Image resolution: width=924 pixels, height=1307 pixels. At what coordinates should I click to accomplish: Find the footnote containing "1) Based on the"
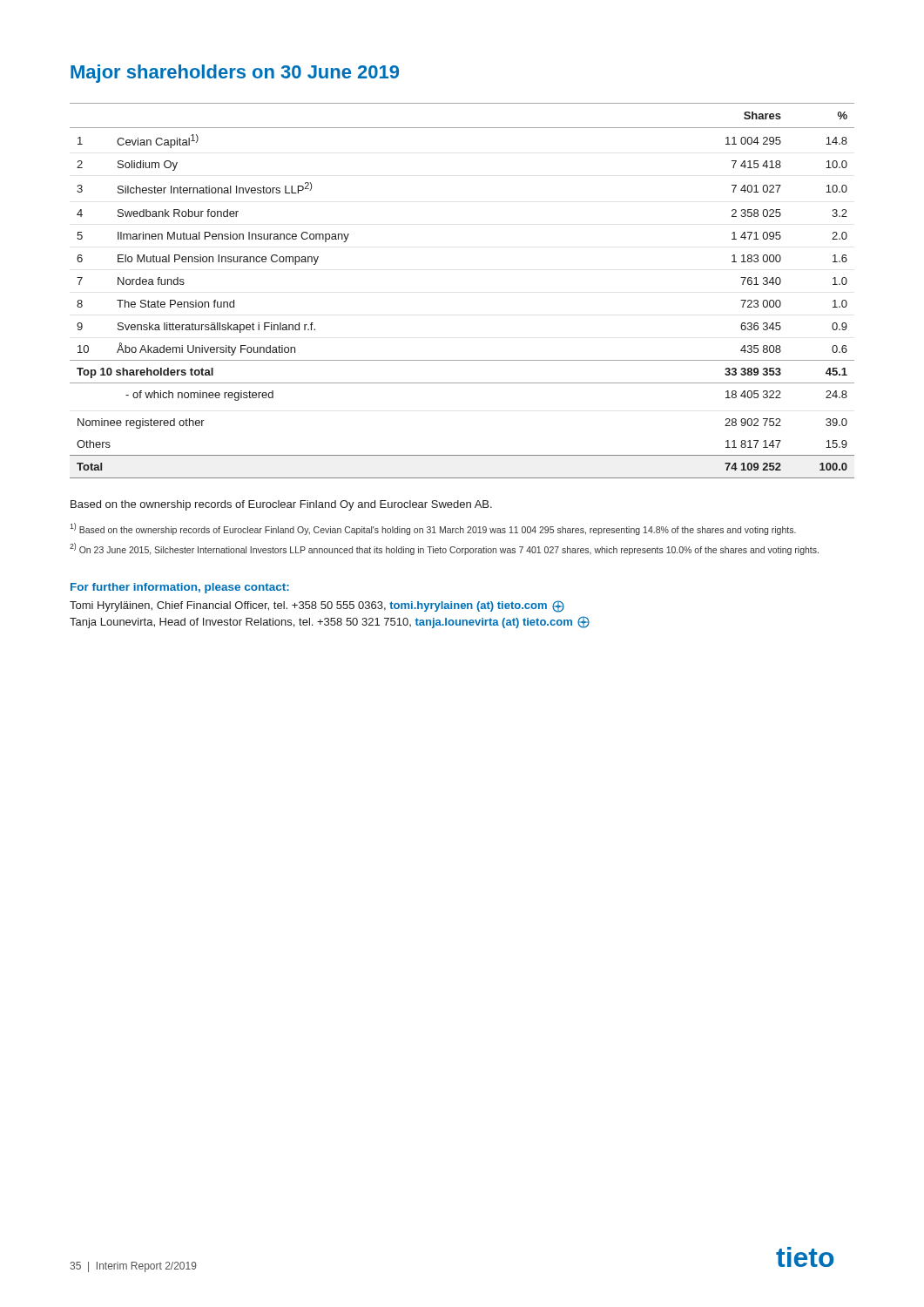(x=433, y=528)
